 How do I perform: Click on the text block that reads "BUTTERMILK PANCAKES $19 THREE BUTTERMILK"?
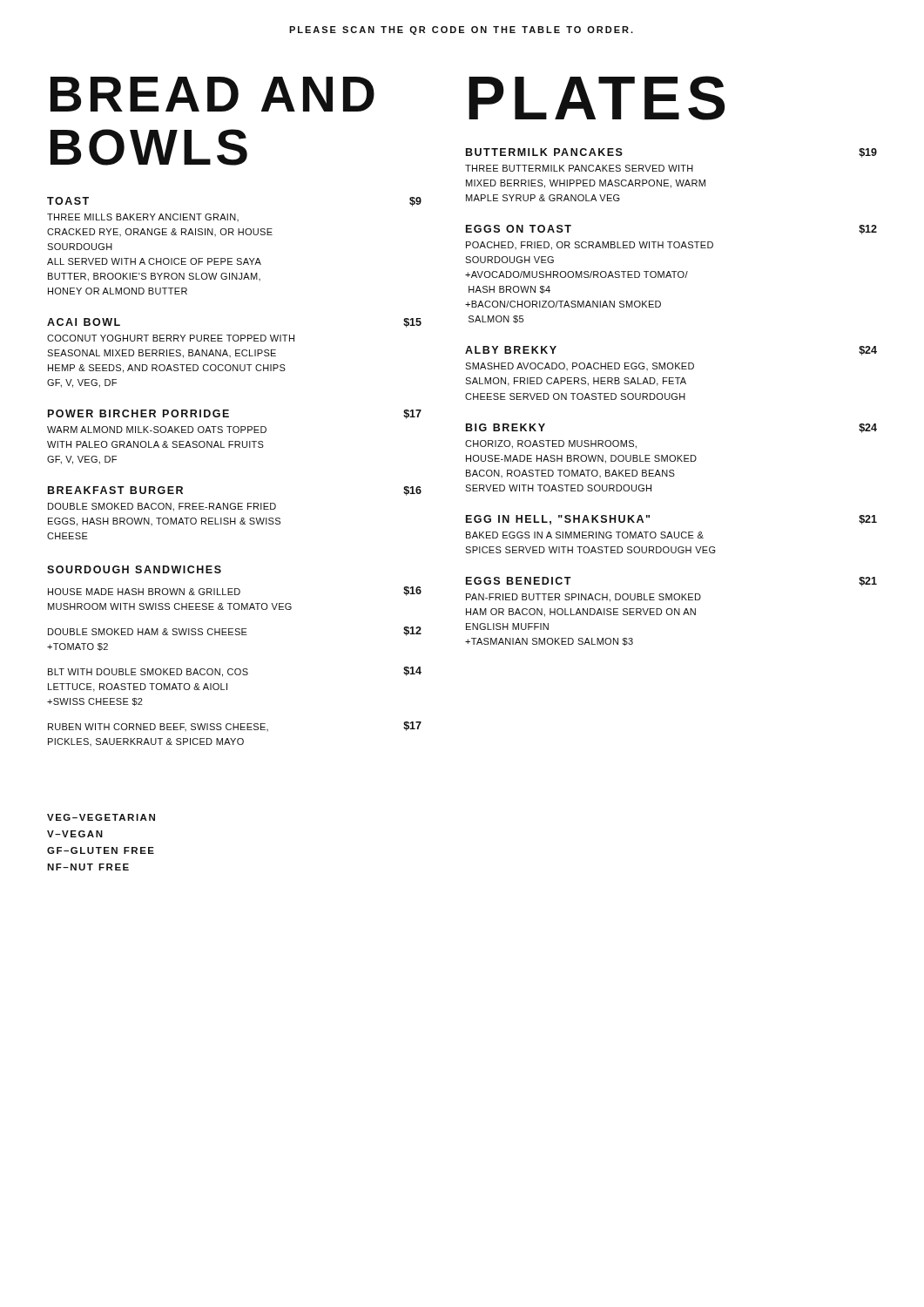[671, 176]
